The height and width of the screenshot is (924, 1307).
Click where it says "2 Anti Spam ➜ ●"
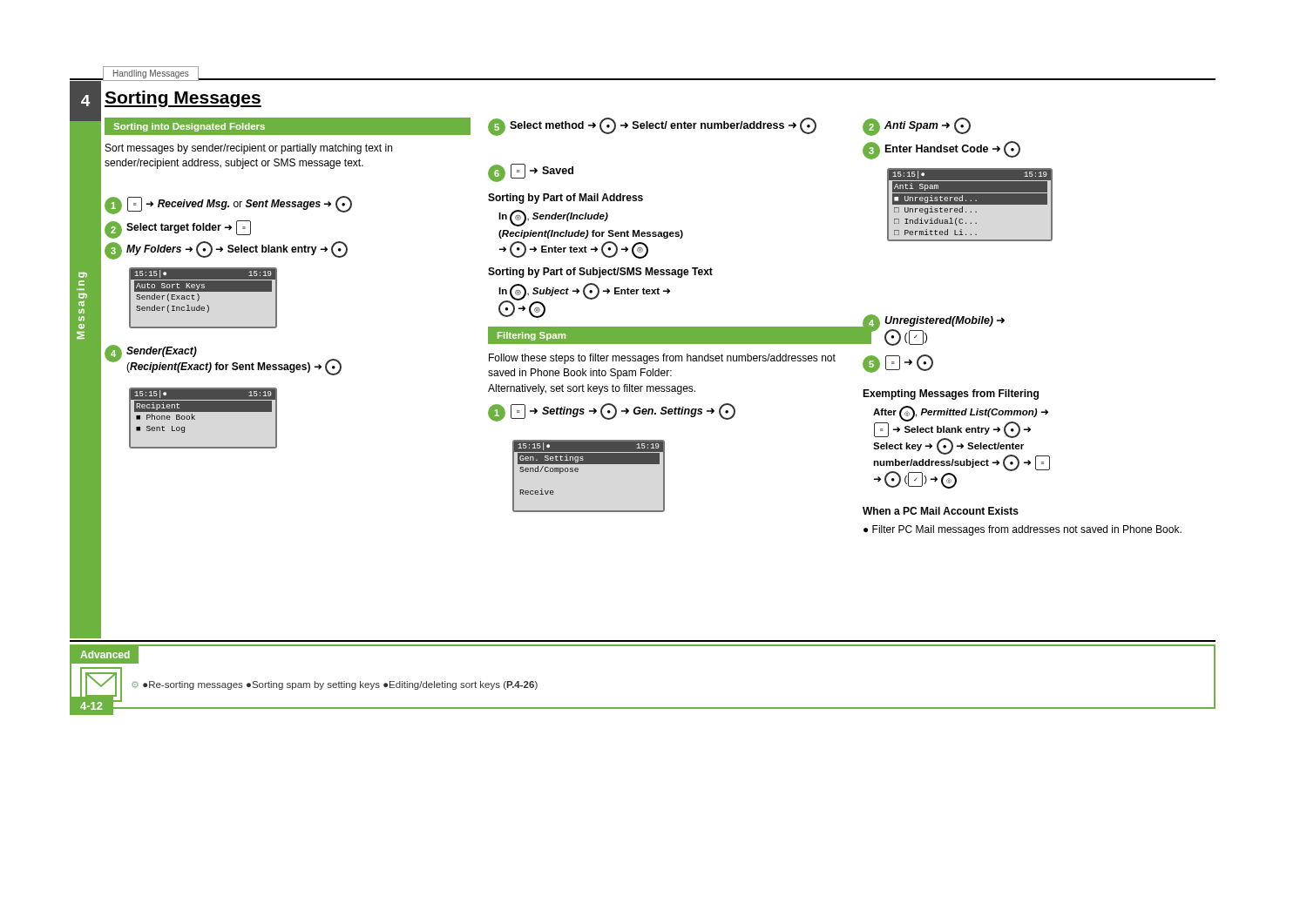(917, 127)
